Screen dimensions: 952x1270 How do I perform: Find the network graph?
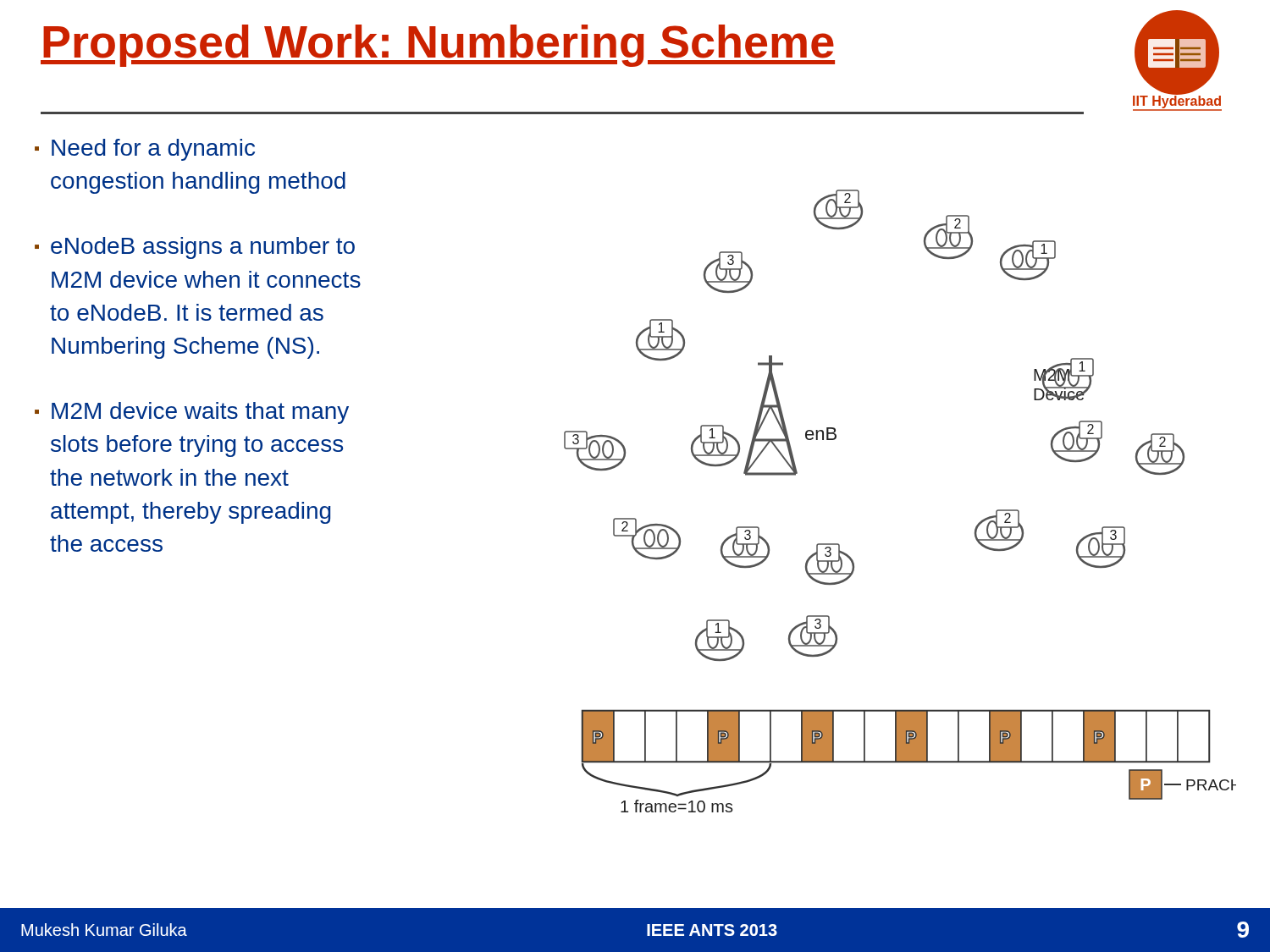coord(804,470)
